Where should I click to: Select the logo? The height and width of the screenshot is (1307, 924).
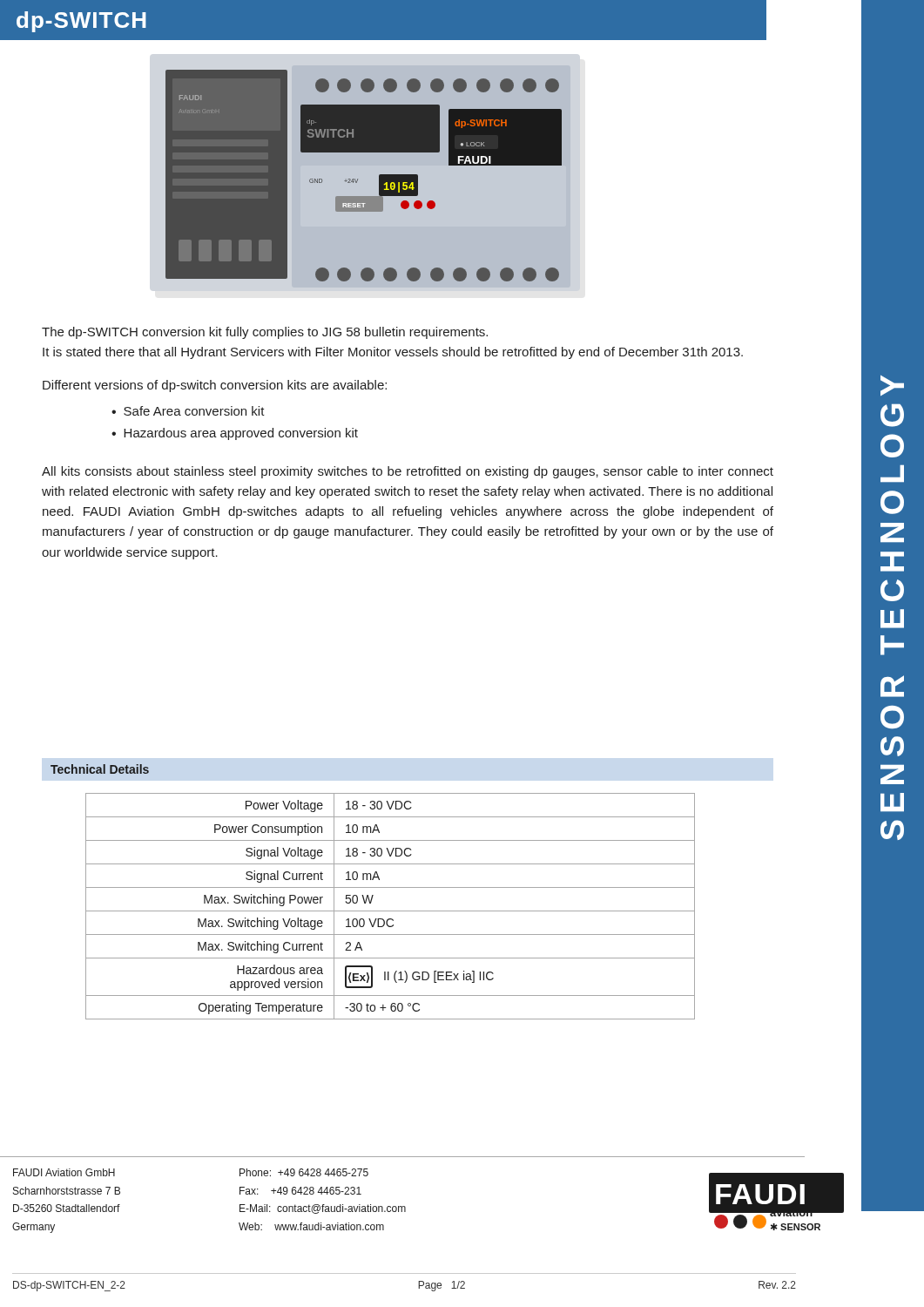point(776,1201)
